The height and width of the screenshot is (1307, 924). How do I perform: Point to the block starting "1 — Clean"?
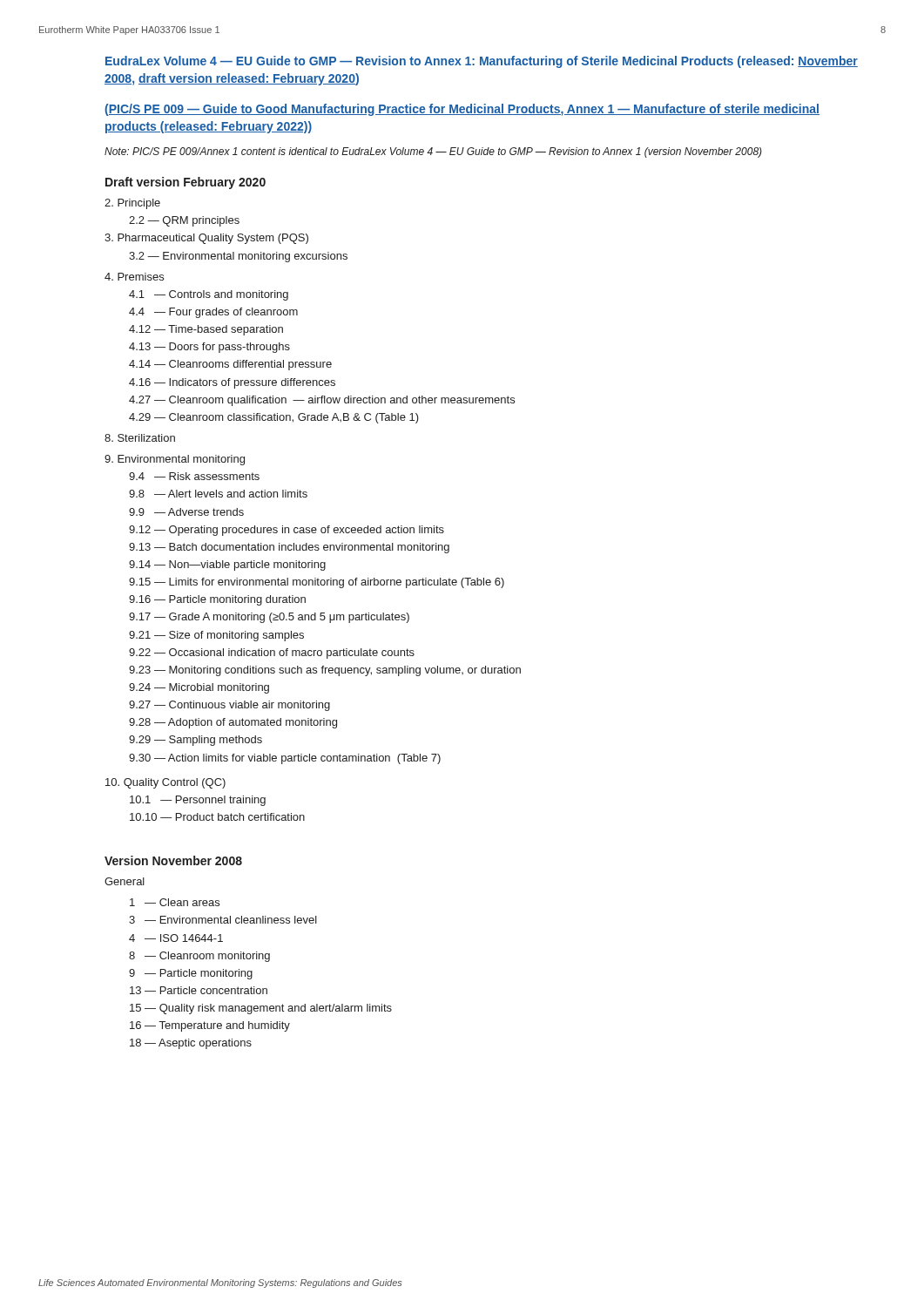coord(174,902)
